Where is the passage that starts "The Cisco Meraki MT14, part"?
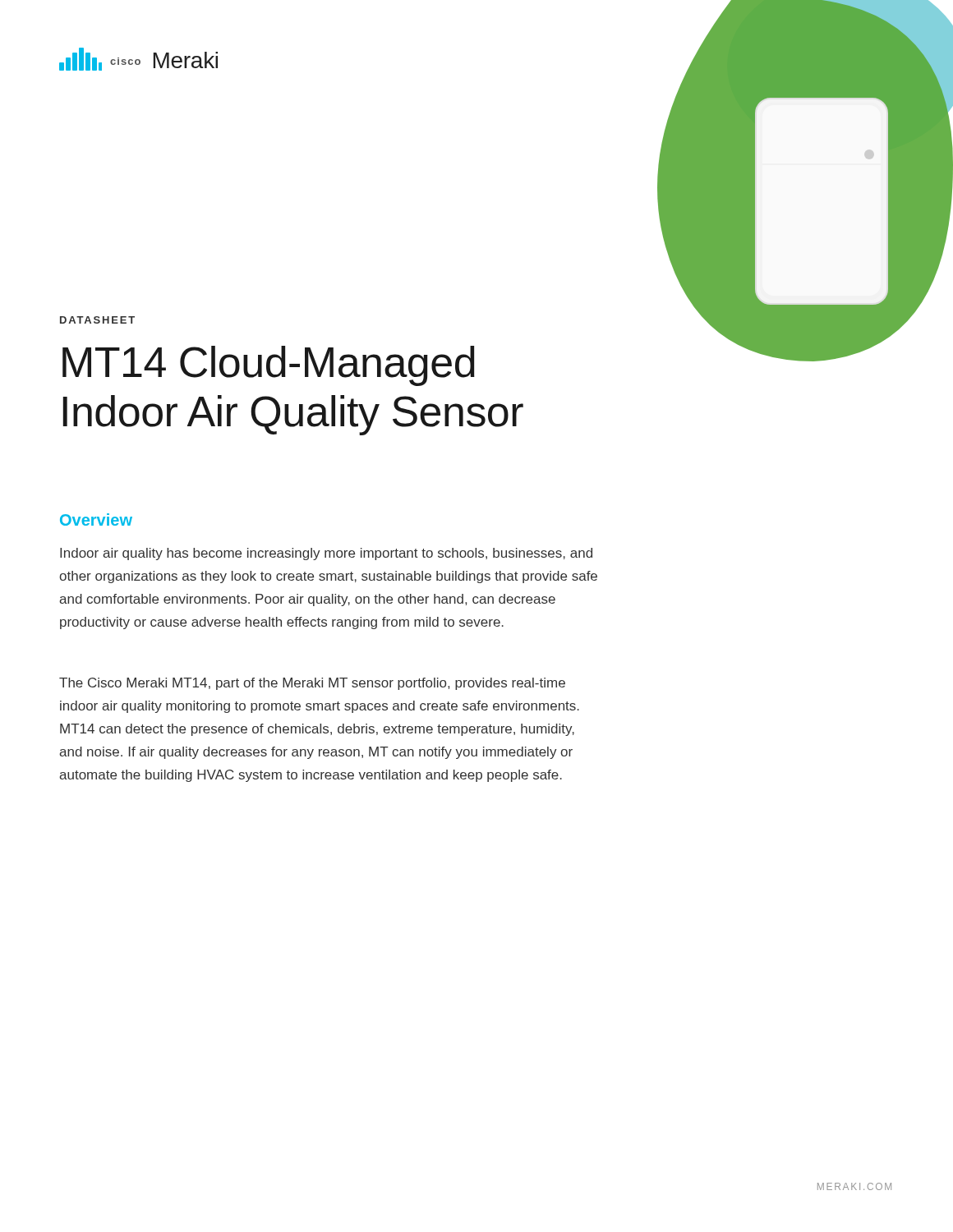 (x=320, y=729)
